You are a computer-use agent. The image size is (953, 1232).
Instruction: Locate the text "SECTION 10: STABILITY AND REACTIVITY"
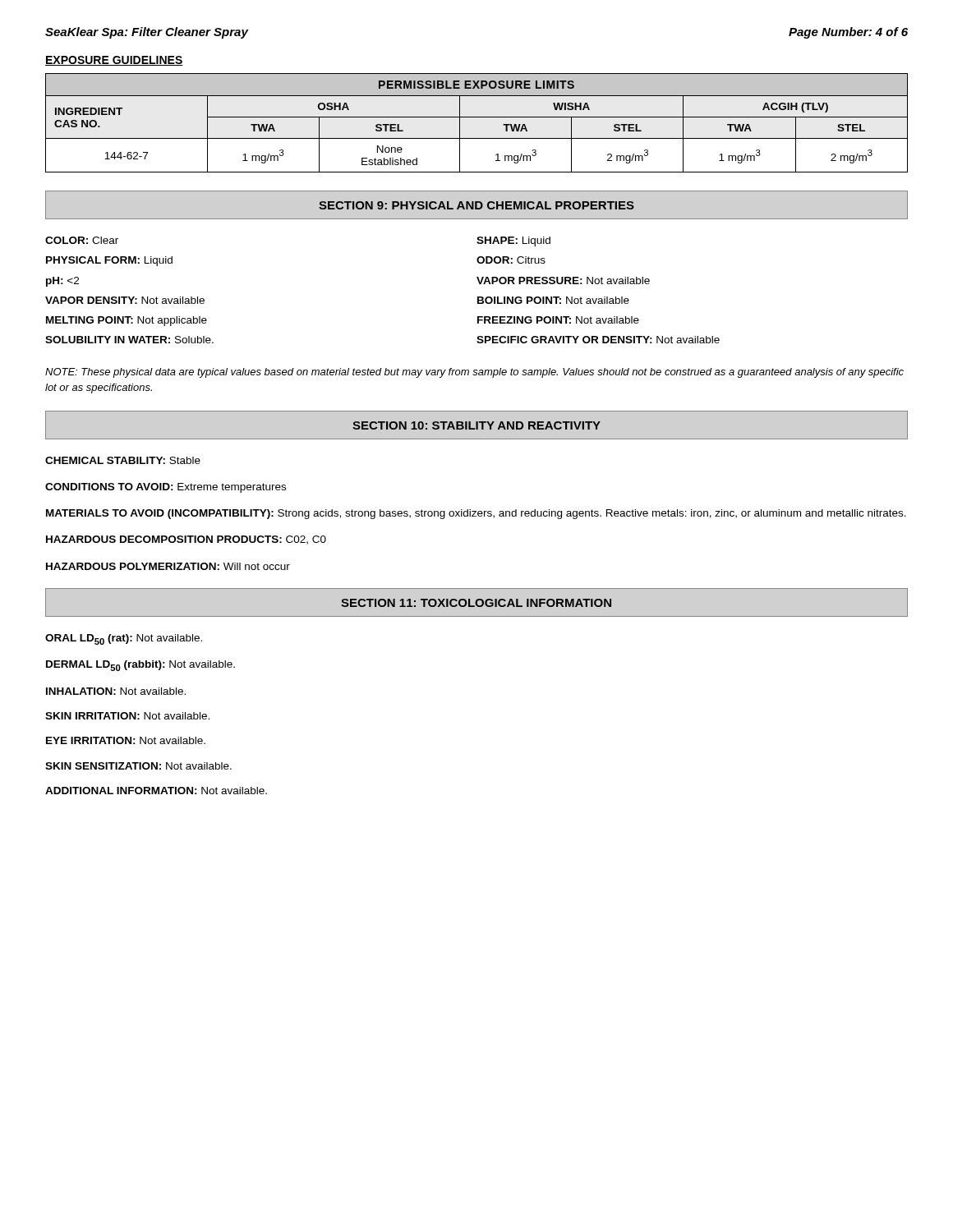[x=476, y=425]
